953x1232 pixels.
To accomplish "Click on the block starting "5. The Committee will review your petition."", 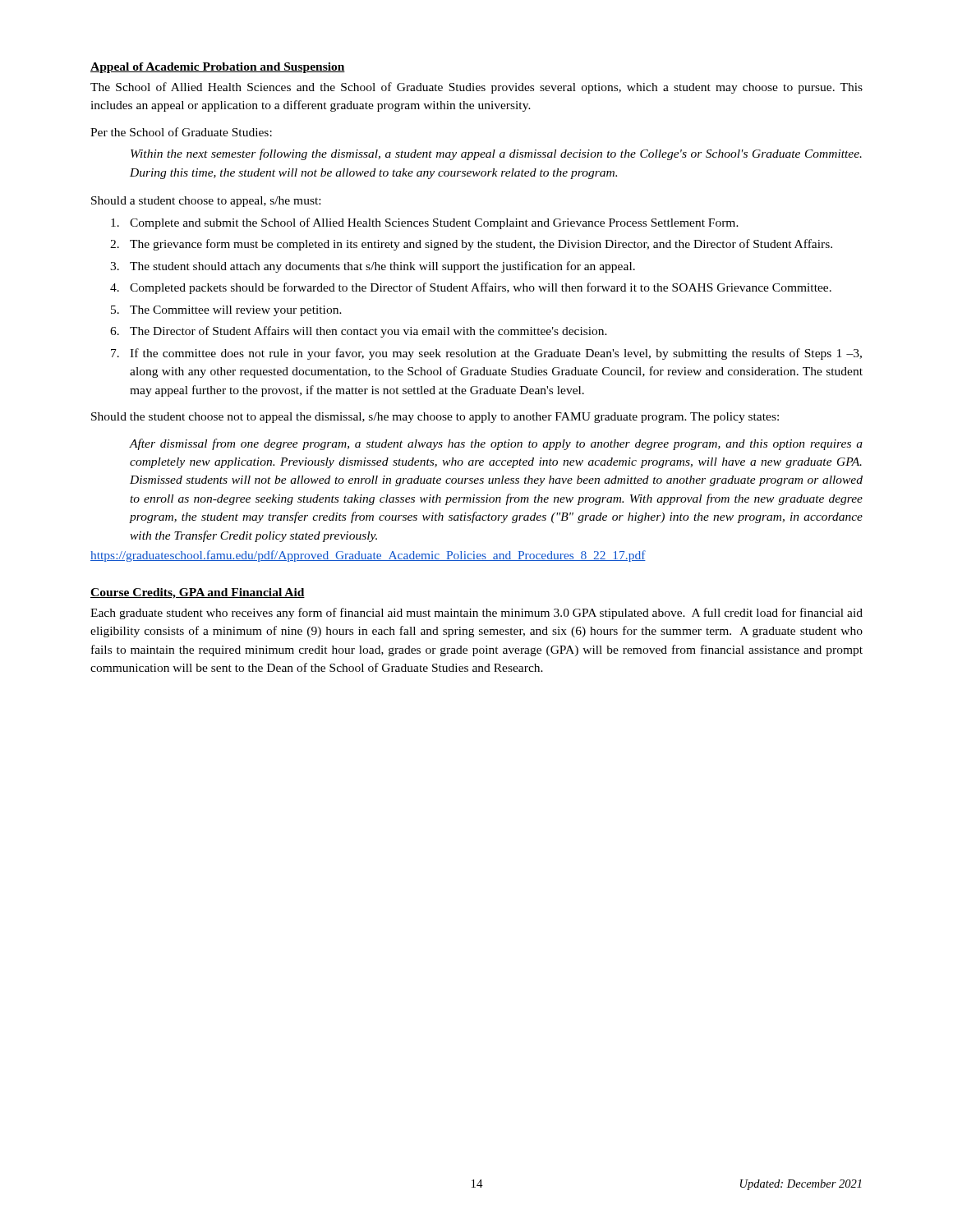I will pos(226,311).
